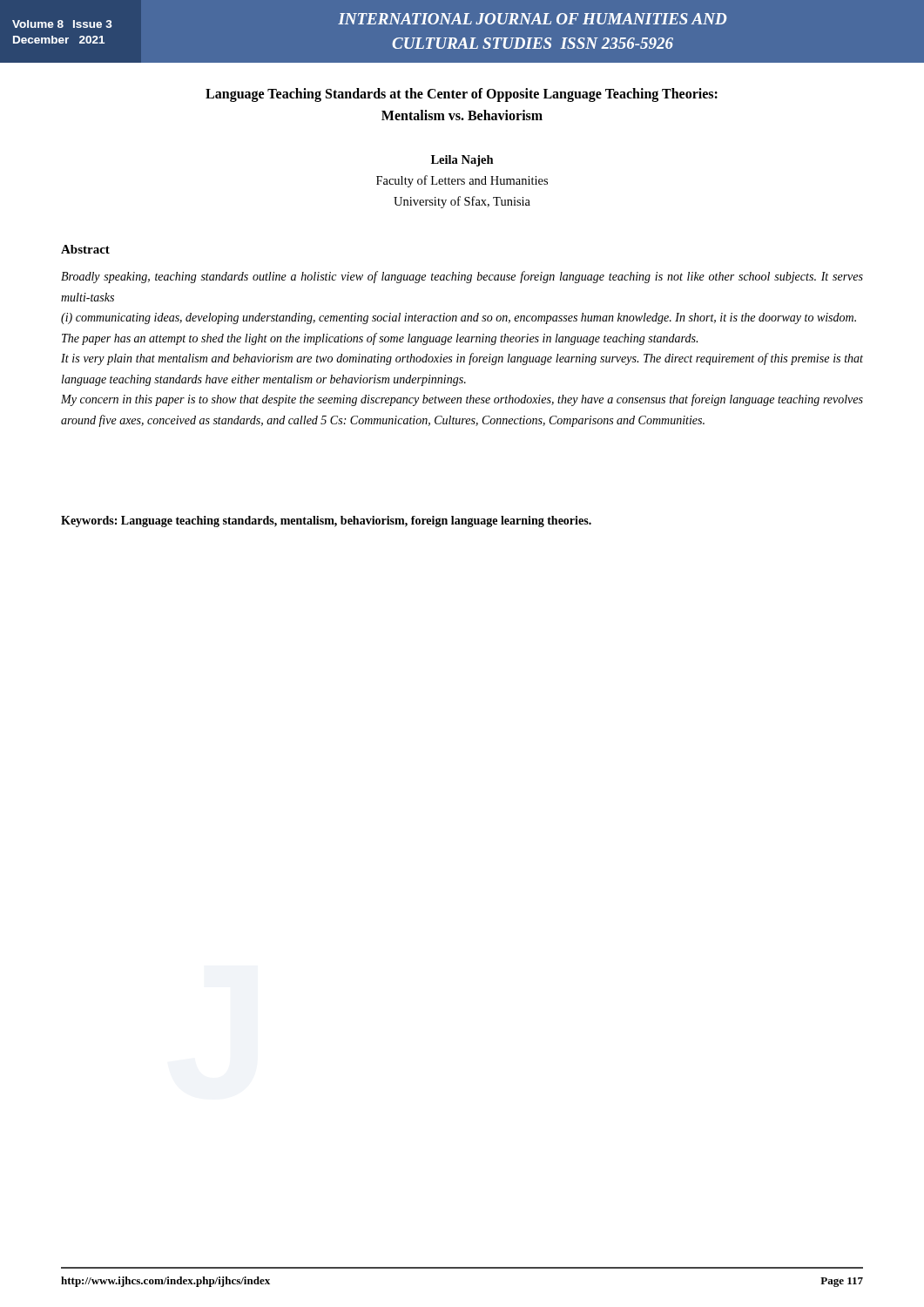The height and width of the screenshot is (1307, 924).
Task: Locate the passage starting "Leila Najeh Faculty of"
Action: click(x=462, y=181)
